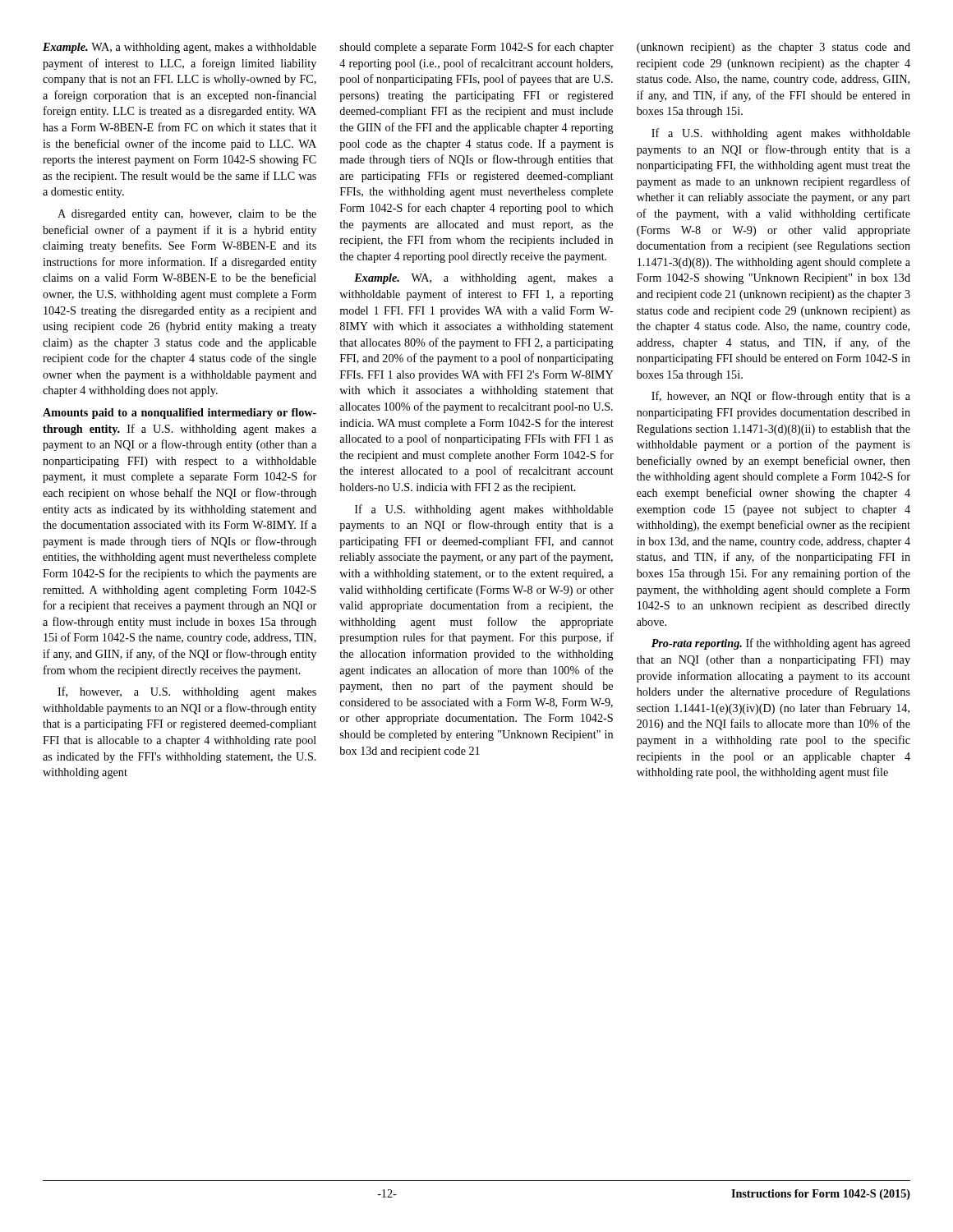This screenshot has width=953, height=1232.
Task: Point to the region starting "should complete a separate Form 1042-S for"
Action: 476,152
